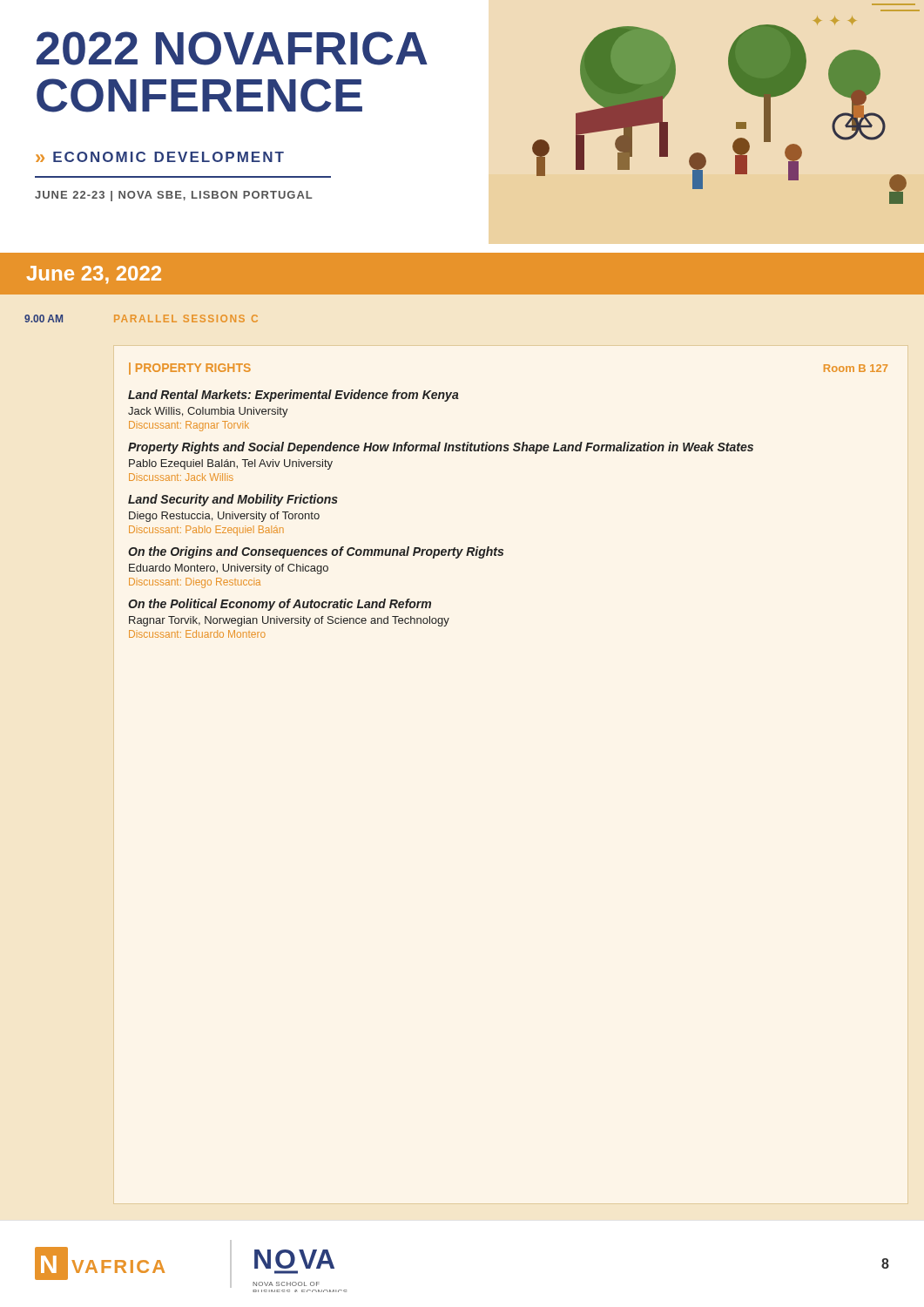Click on the text block starting "PARALLEL SESSIONS C"

(x=186, y=319)
